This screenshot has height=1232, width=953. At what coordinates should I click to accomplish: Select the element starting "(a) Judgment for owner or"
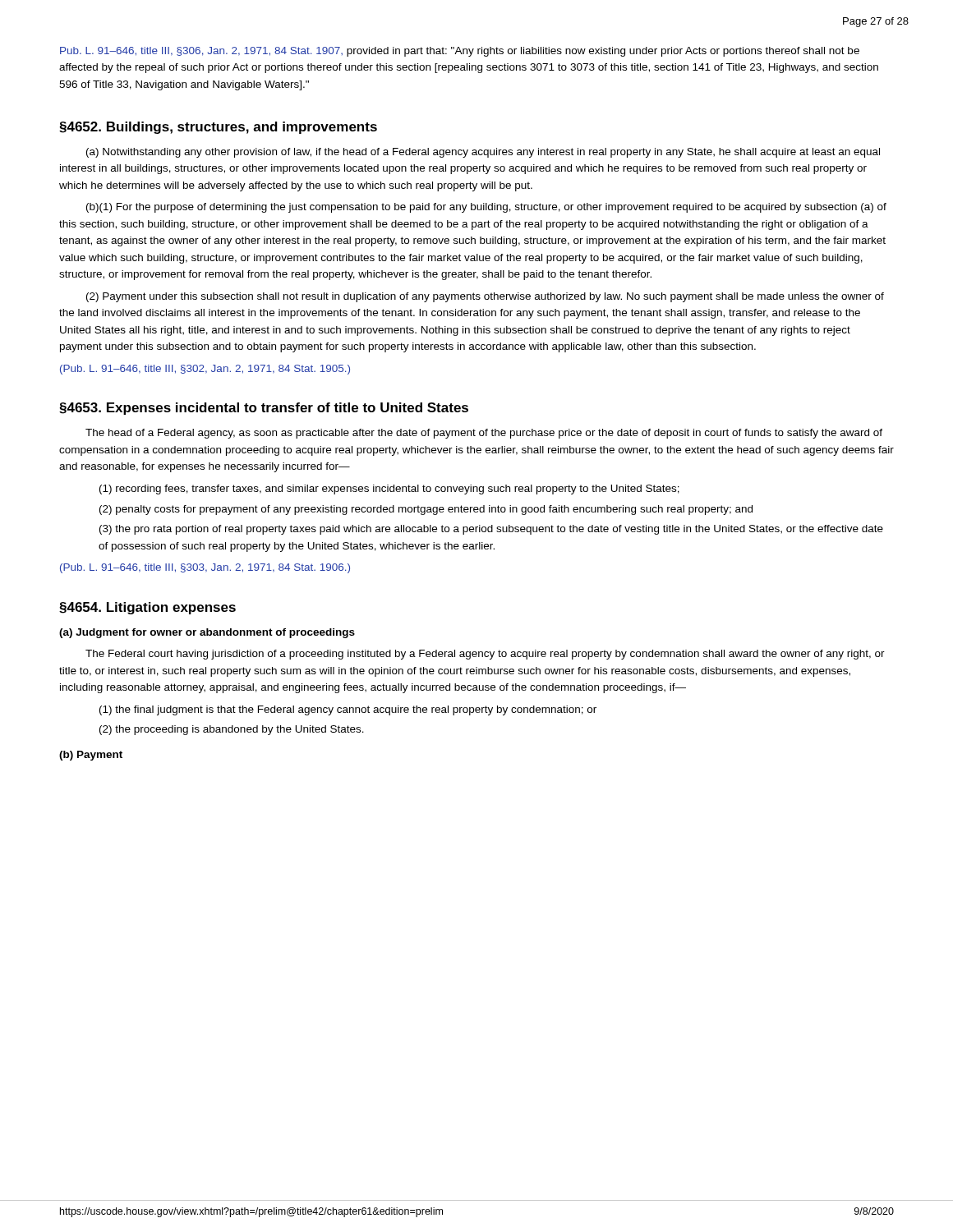(x=207, y=632)
